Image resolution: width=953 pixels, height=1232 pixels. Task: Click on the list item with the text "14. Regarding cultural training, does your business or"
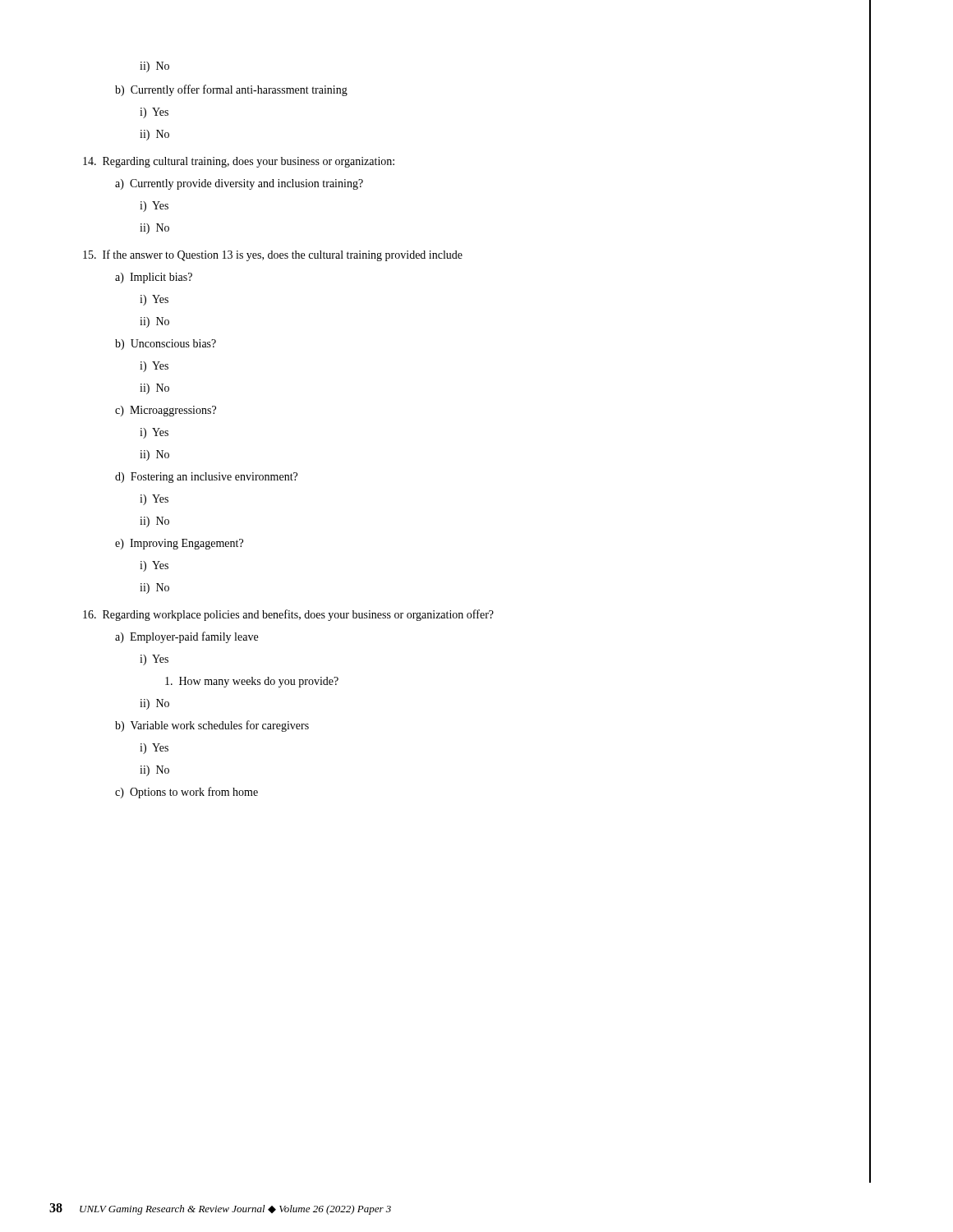239,161
